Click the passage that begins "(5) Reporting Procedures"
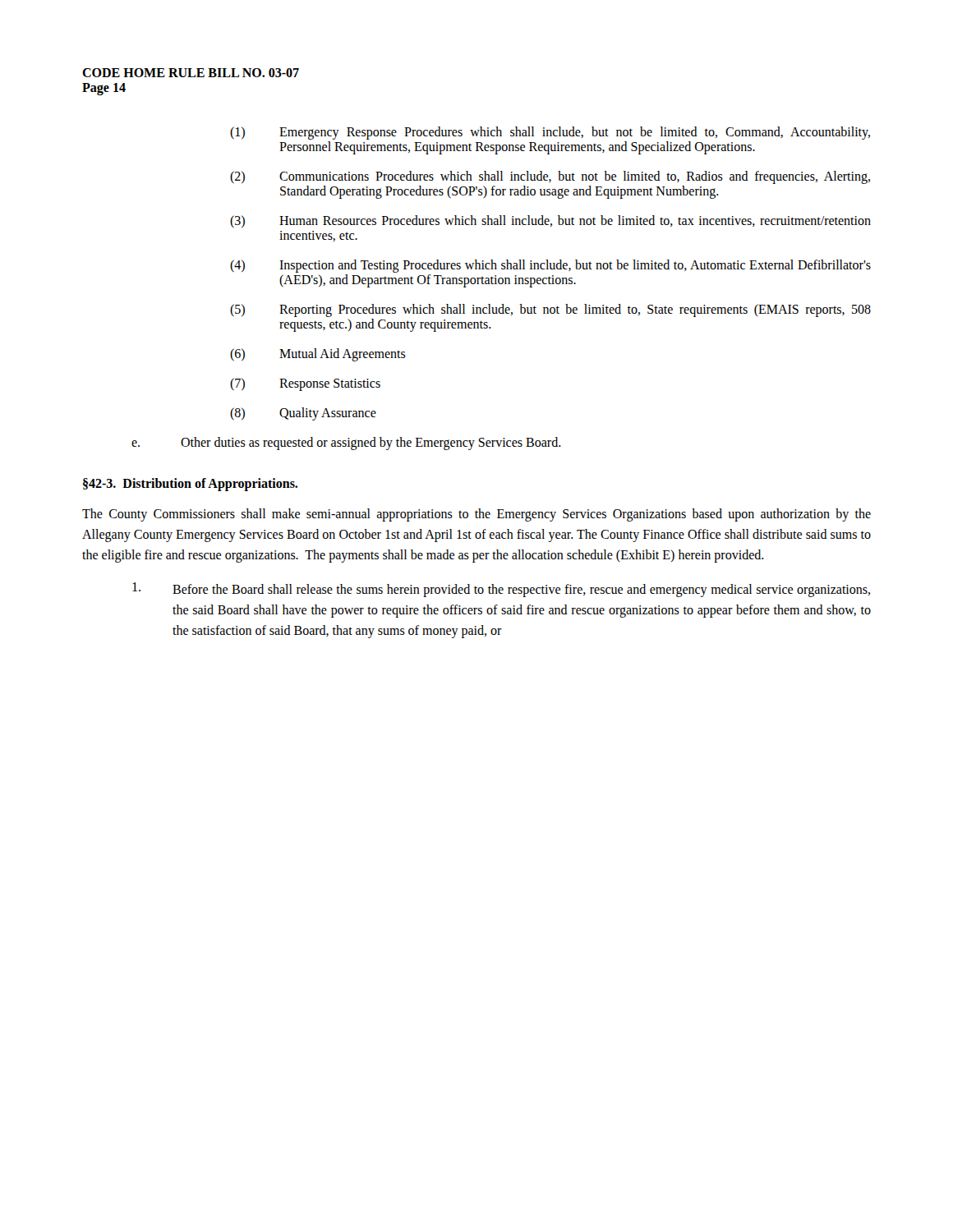 550,317
